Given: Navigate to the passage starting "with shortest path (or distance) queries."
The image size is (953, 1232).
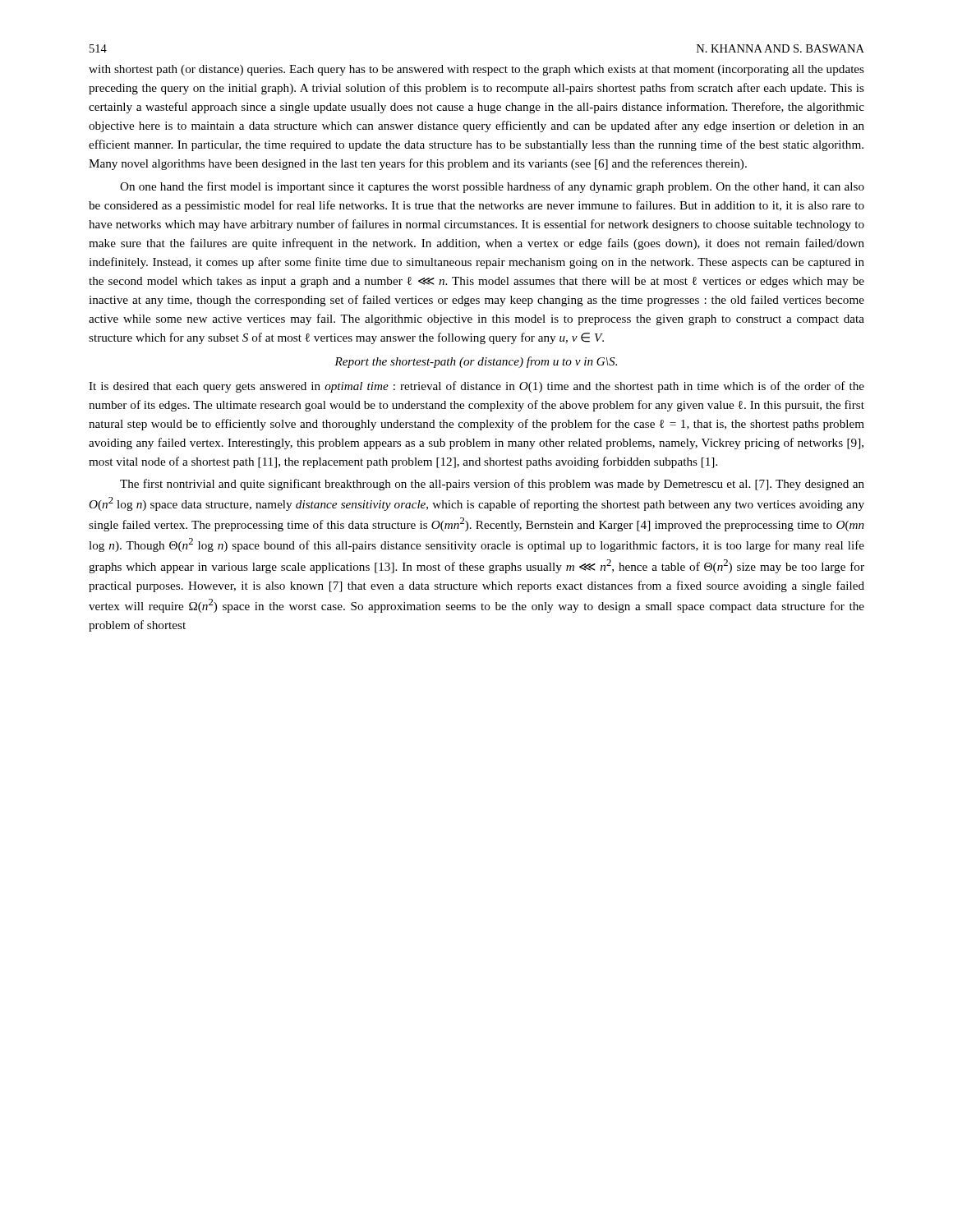Looking at the screenshot, I should coord(476,116).
